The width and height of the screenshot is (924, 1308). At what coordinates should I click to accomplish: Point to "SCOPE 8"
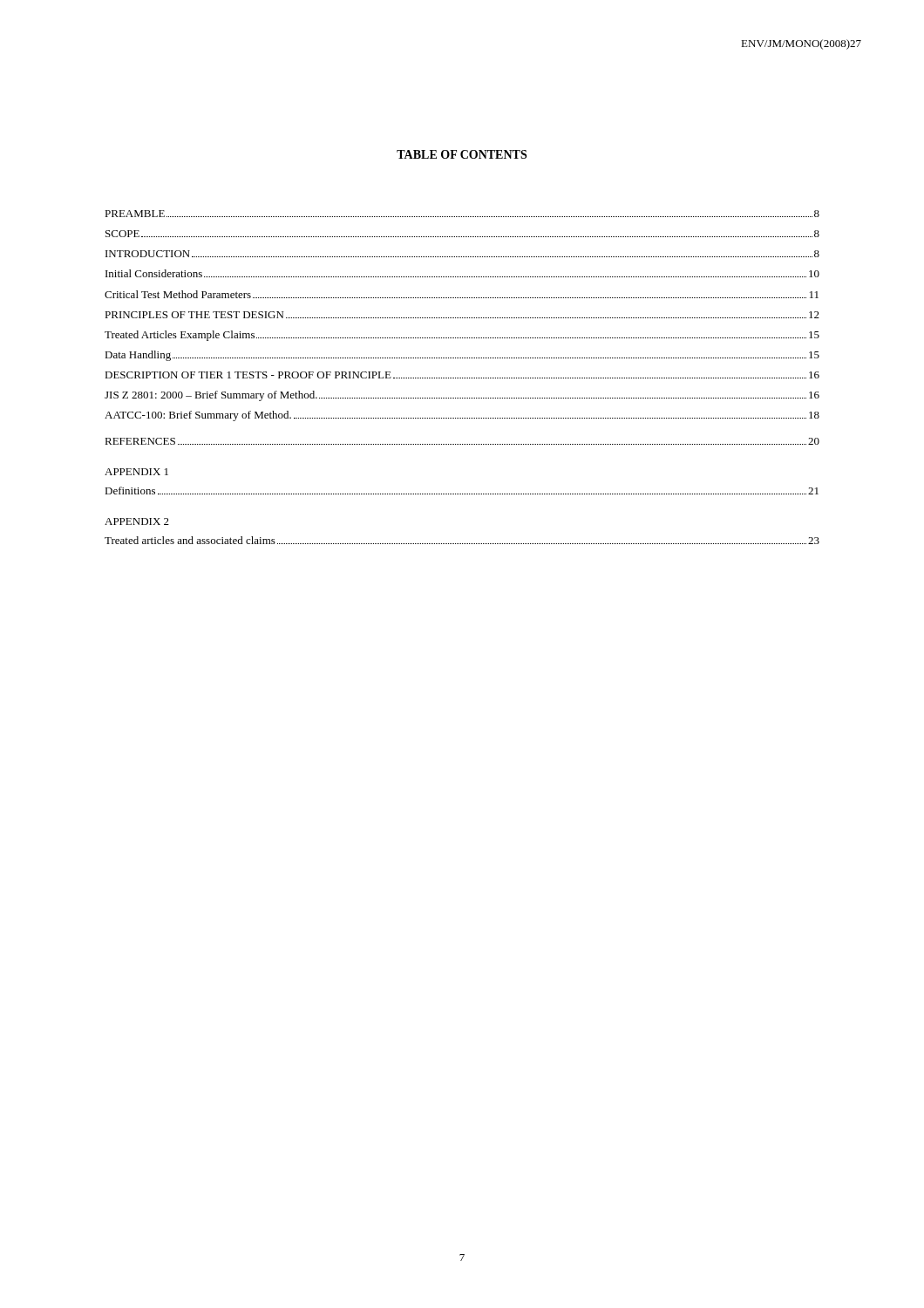(x=462, y=234)
